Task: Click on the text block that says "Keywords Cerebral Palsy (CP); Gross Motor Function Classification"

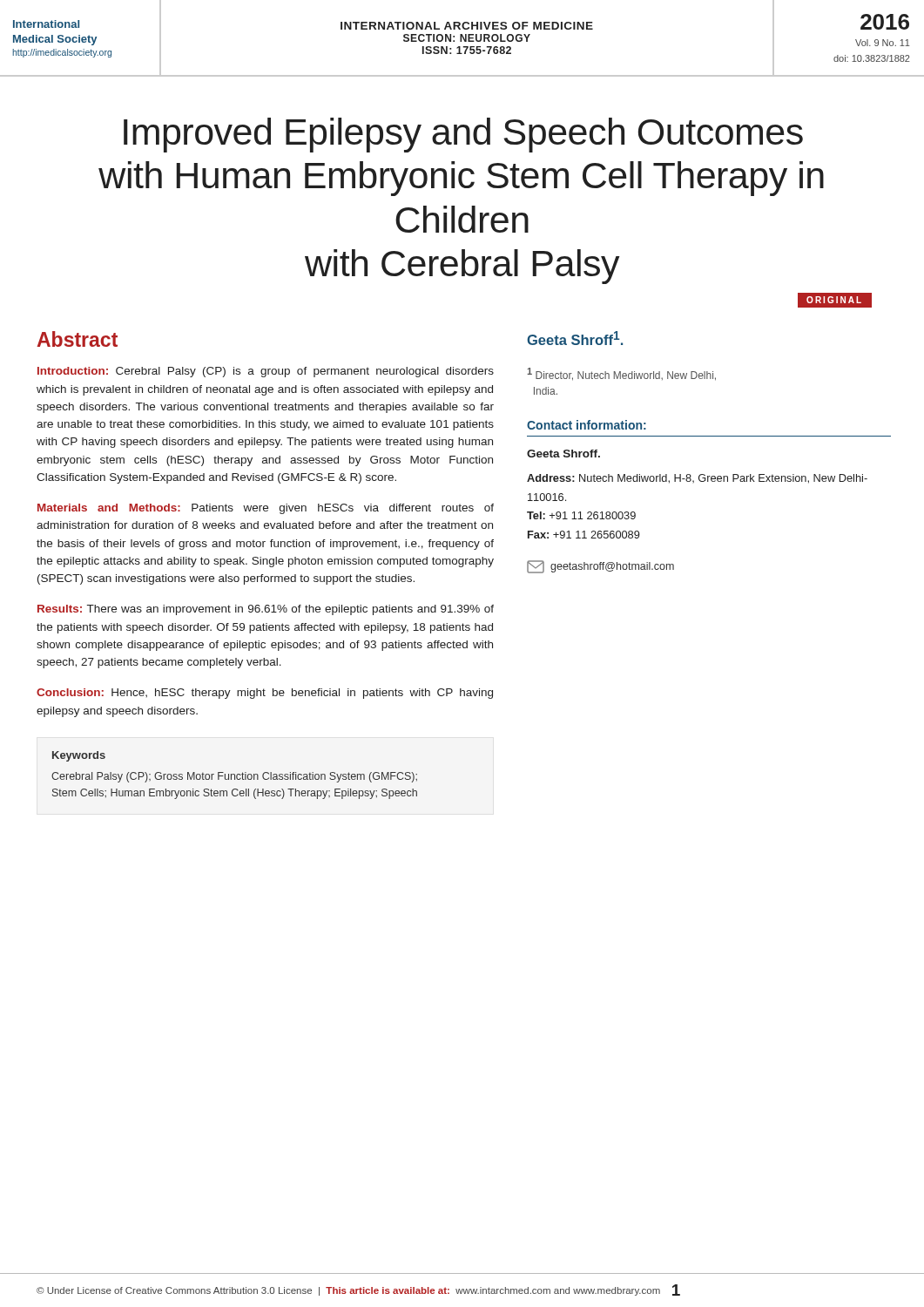Action: 265,773
